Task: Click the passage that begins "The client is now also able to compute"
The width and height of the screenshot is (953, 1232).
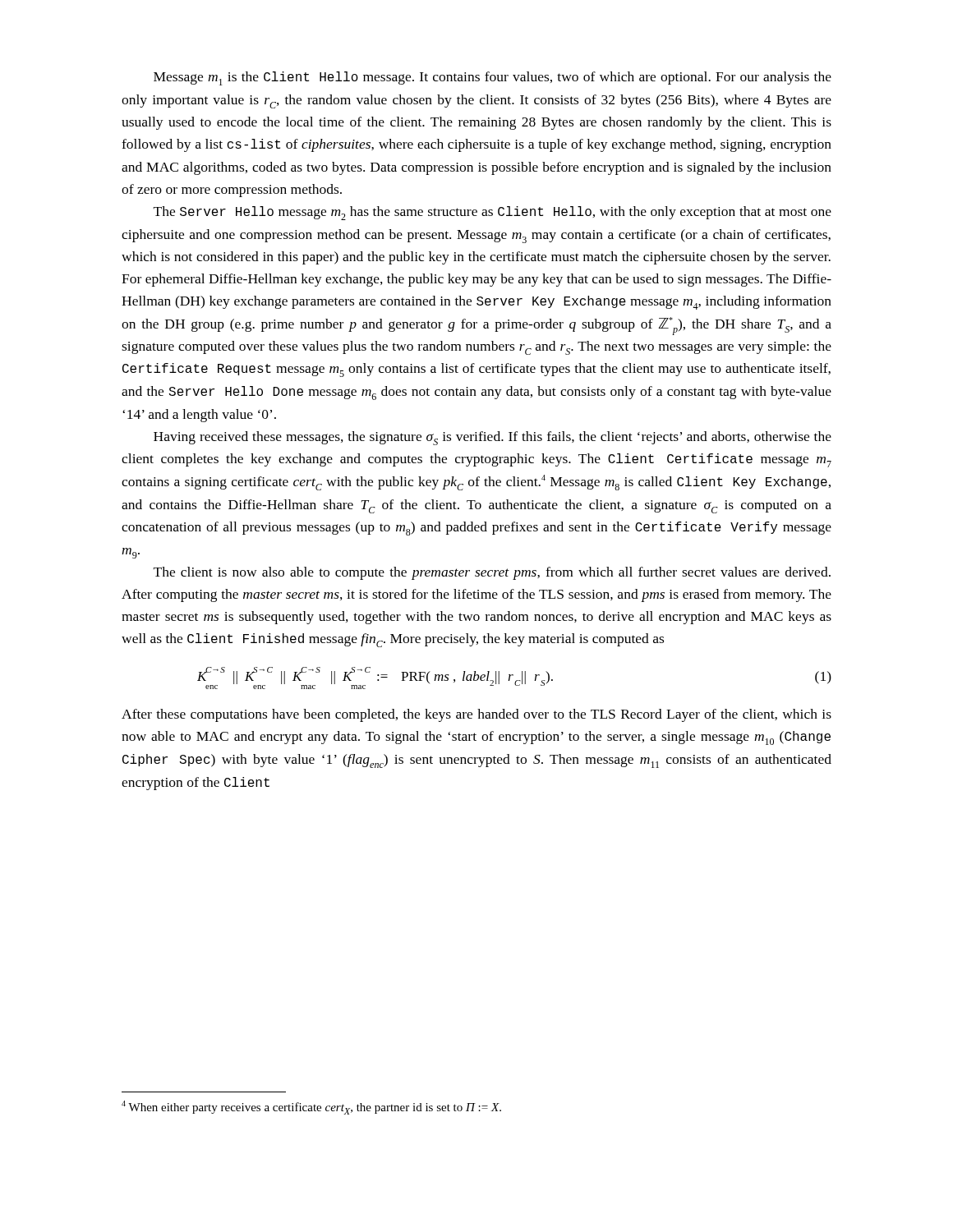Action: pyautogui.click(x=476, y=606)
